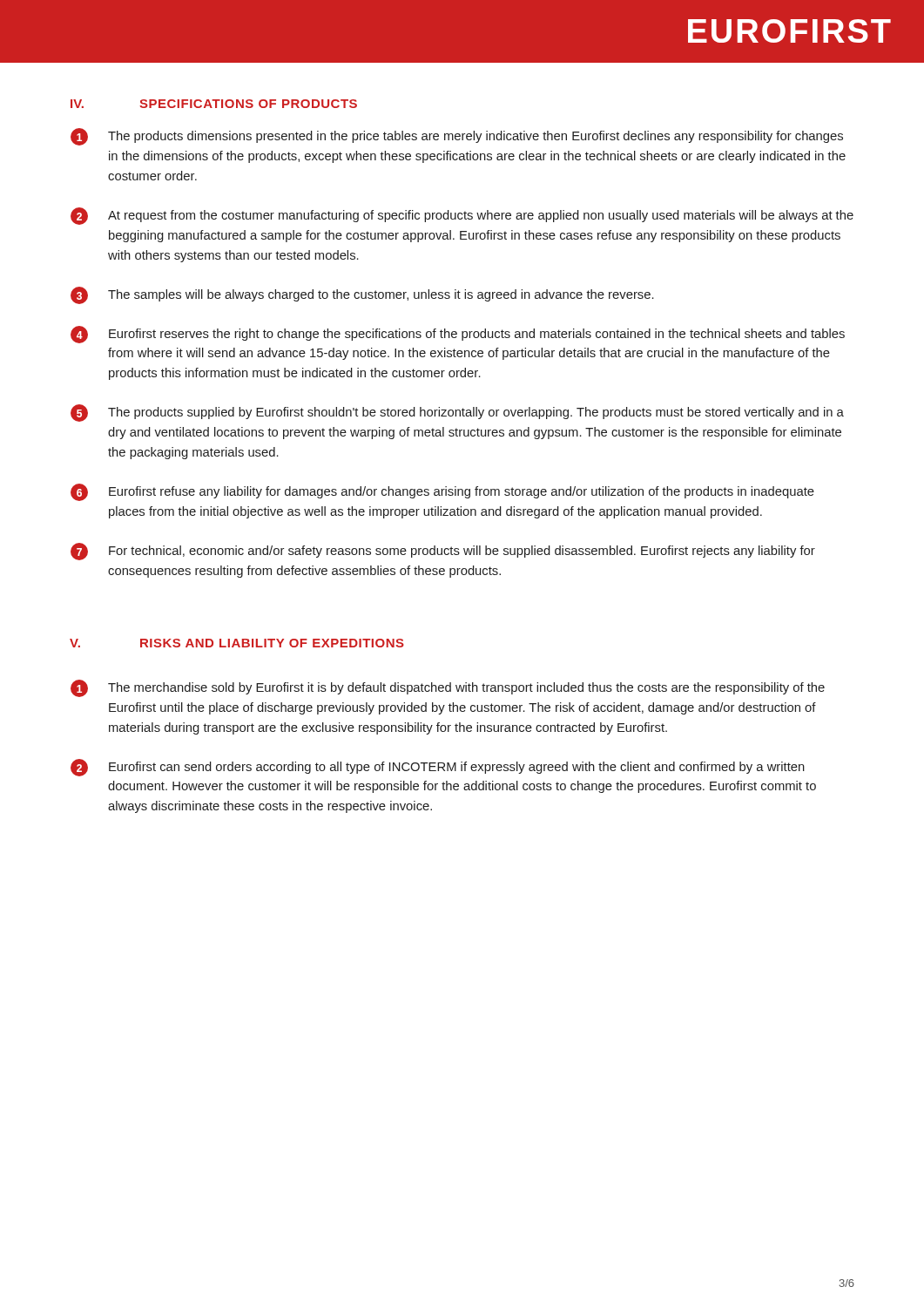924x1307 pixels.
Task: Locate the text "V. RISKS AND LIABILITY OF EXPEDITIONS"
Action: [x=237, y=642]
